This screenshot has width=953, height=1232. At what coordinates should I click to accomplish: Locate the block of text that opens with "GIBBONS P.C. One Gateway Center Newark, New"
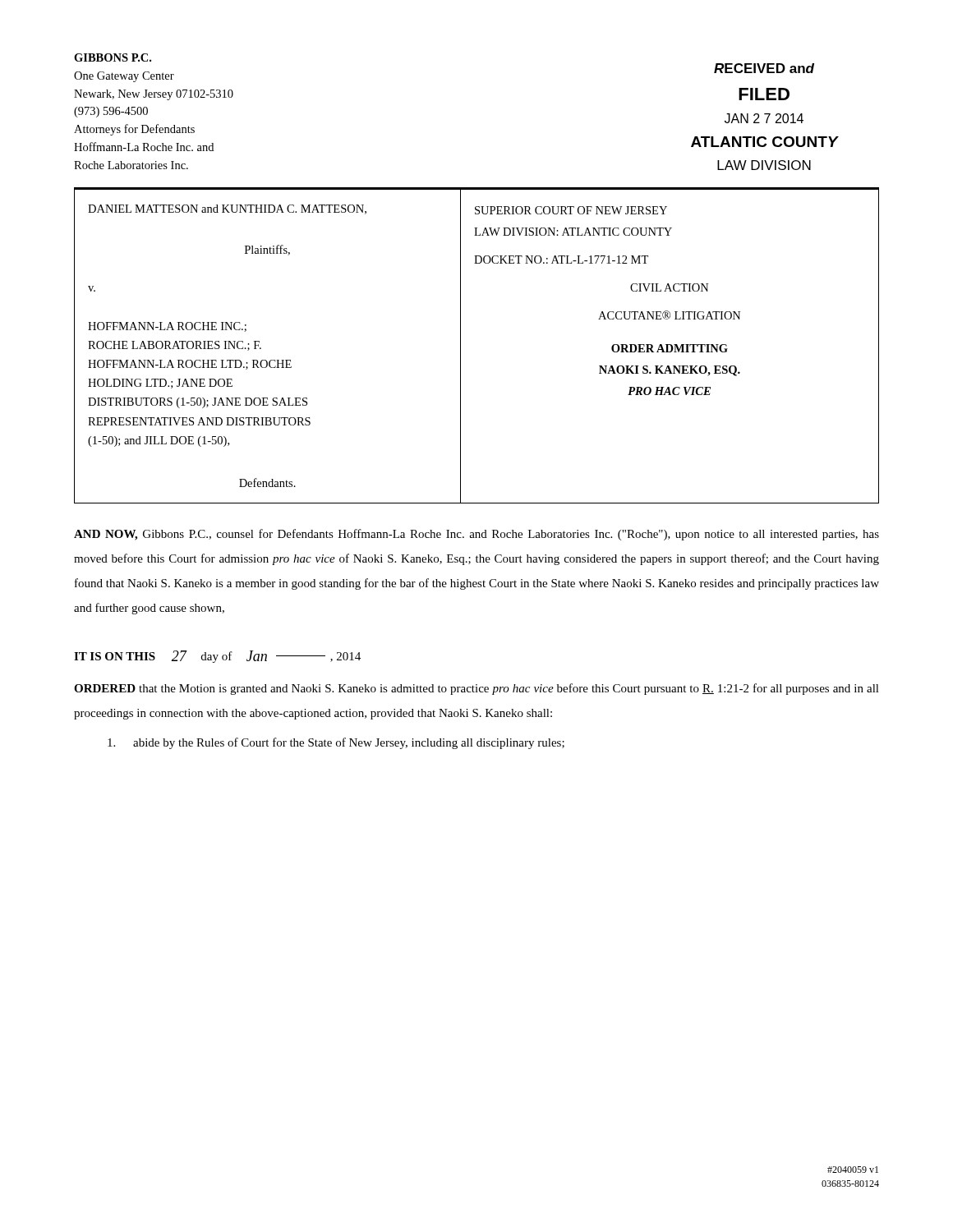(154, 111)
